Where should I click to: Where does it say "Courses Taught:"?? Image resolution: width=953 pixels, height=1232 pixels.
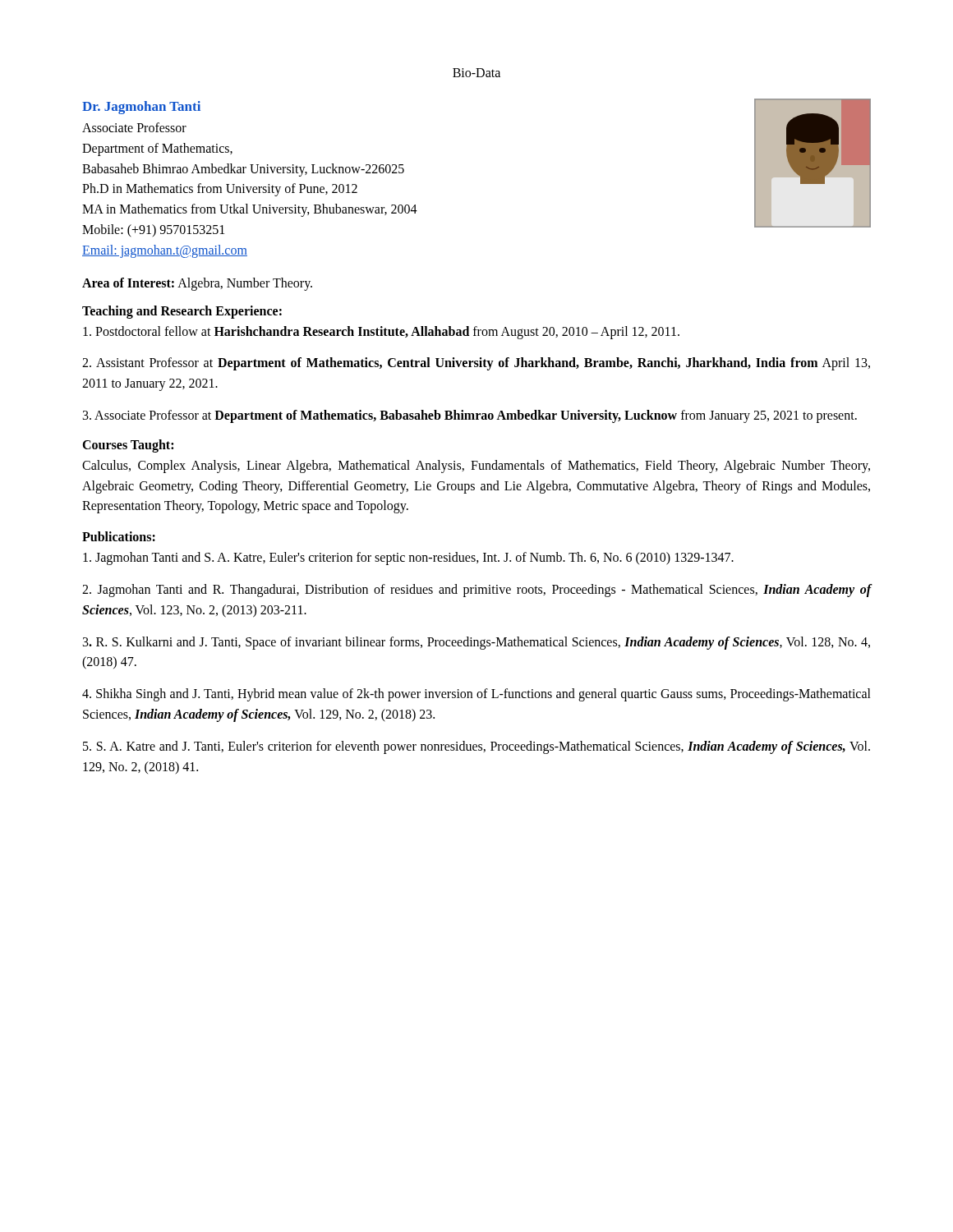click(128, 445)
